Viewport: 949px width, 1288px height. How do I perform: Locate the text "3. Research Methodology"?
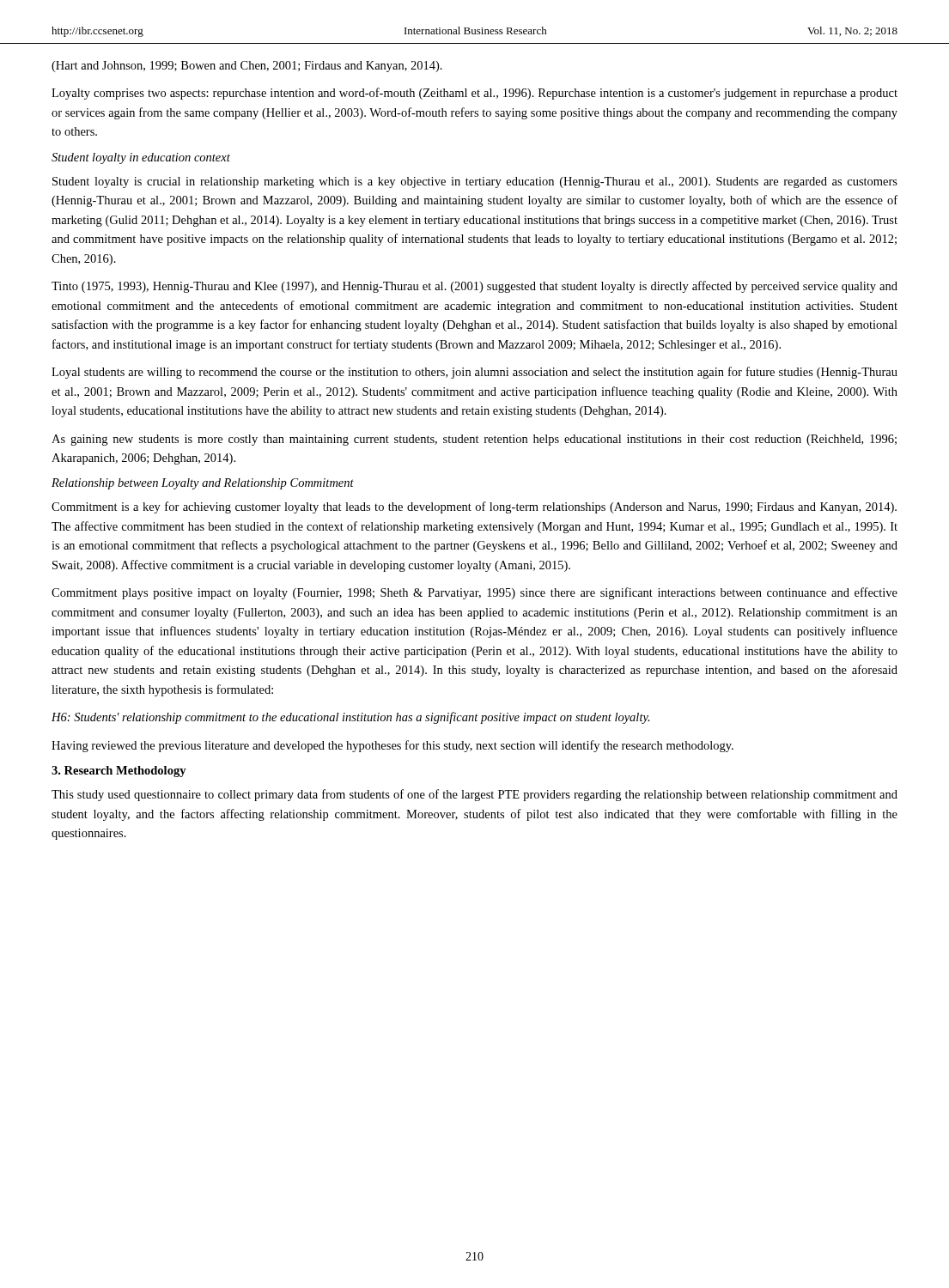[119, 770]
